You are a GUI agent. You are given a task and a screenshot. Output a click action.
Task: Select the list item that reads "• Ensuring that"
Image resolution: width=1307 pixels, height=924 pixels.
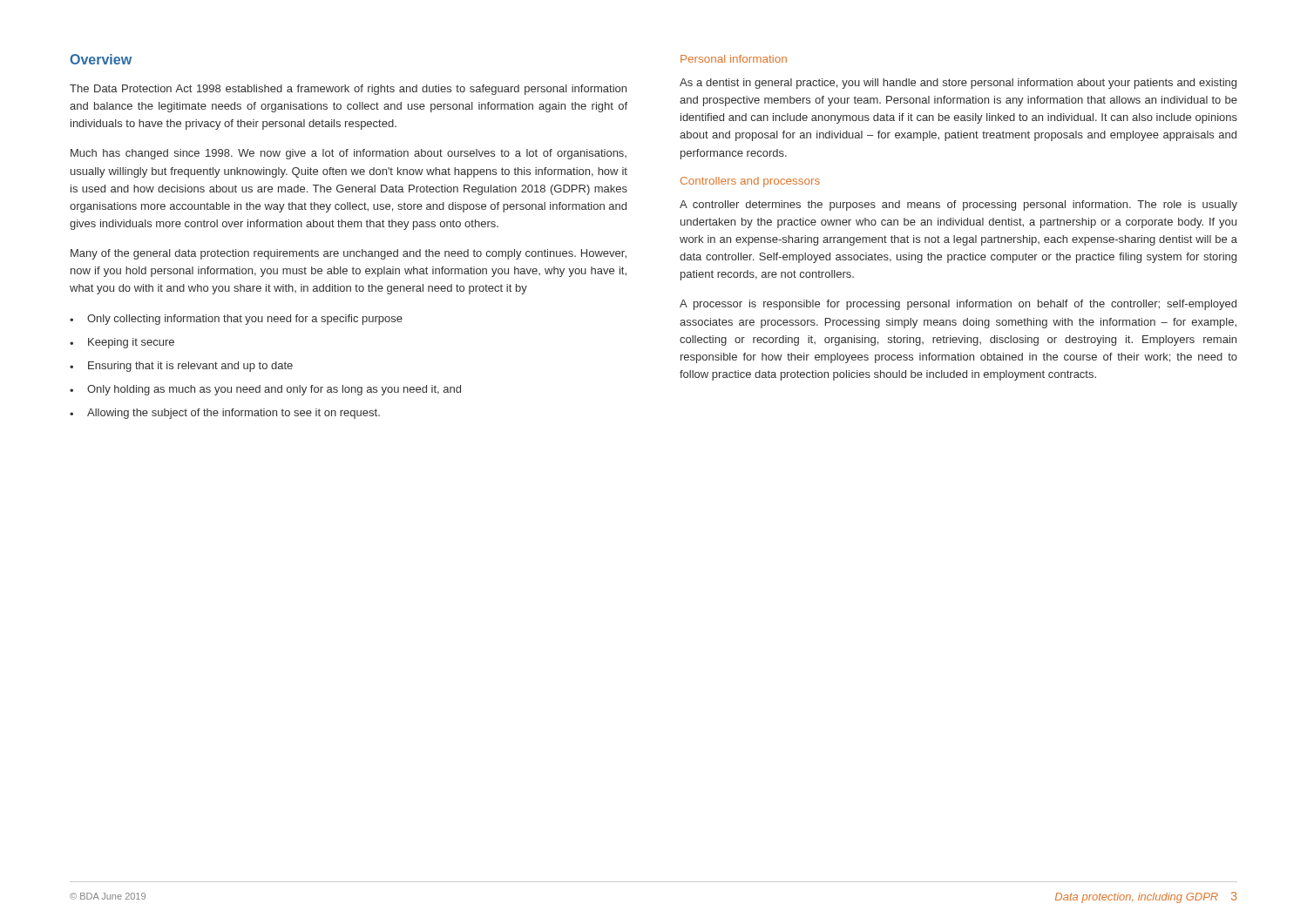pyautogui.click(x=181, y=367)
